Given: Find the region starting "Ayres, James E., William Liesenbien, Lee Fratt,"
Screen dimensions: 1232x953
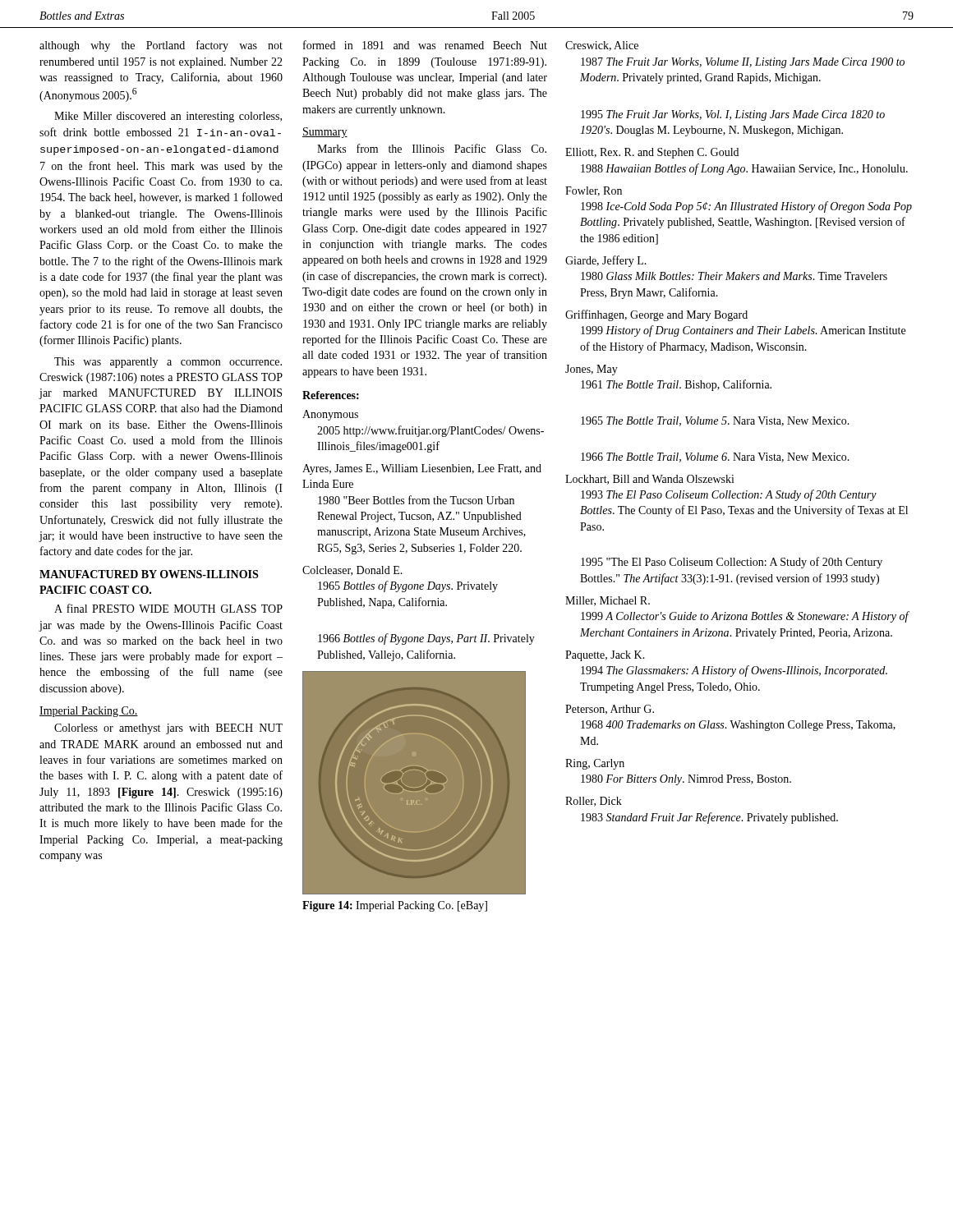Looking at the screenshot, I should [x=425, y=508].
